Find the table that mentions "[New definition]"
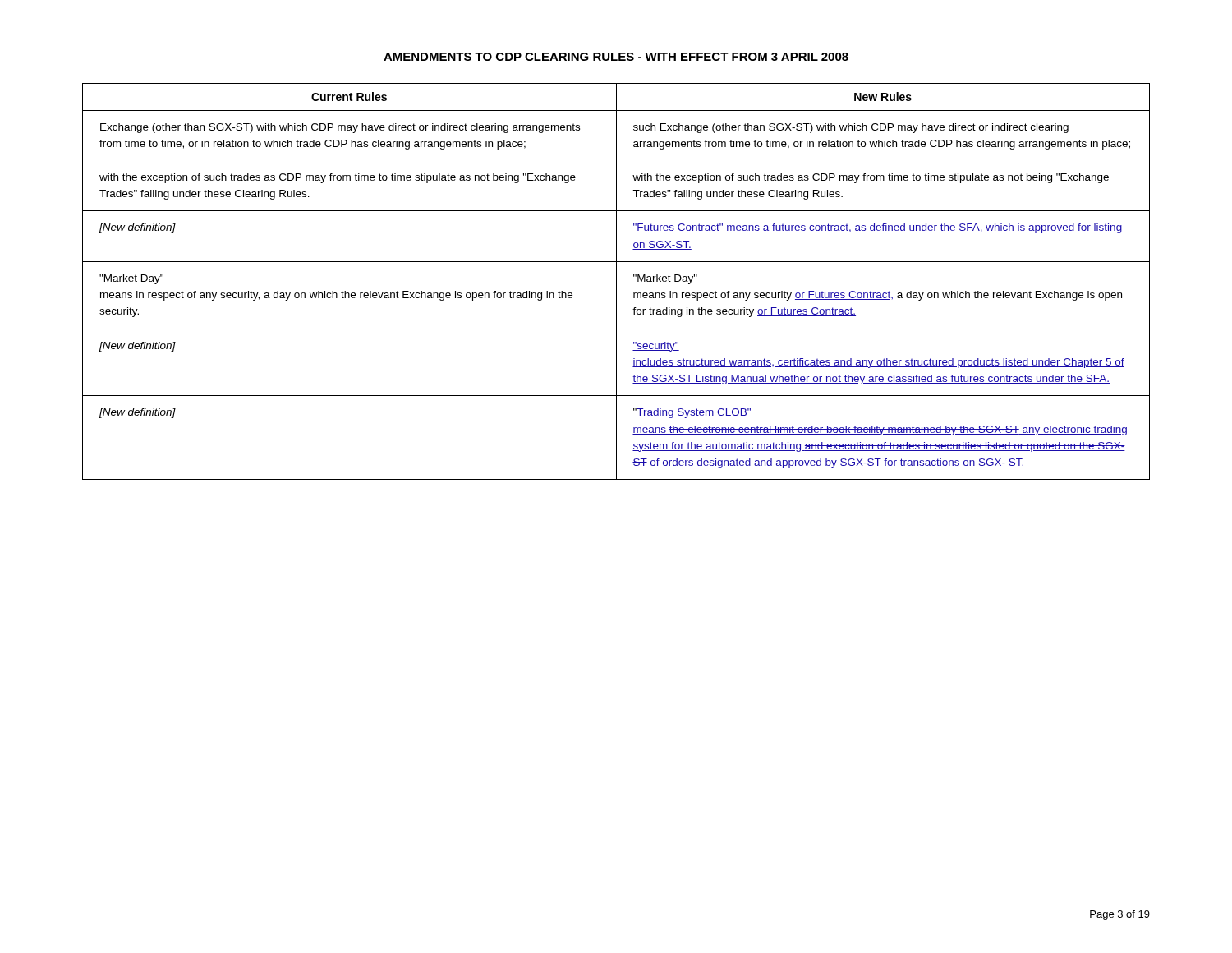This screenshot has width=1232, height=953. point(616,282)
